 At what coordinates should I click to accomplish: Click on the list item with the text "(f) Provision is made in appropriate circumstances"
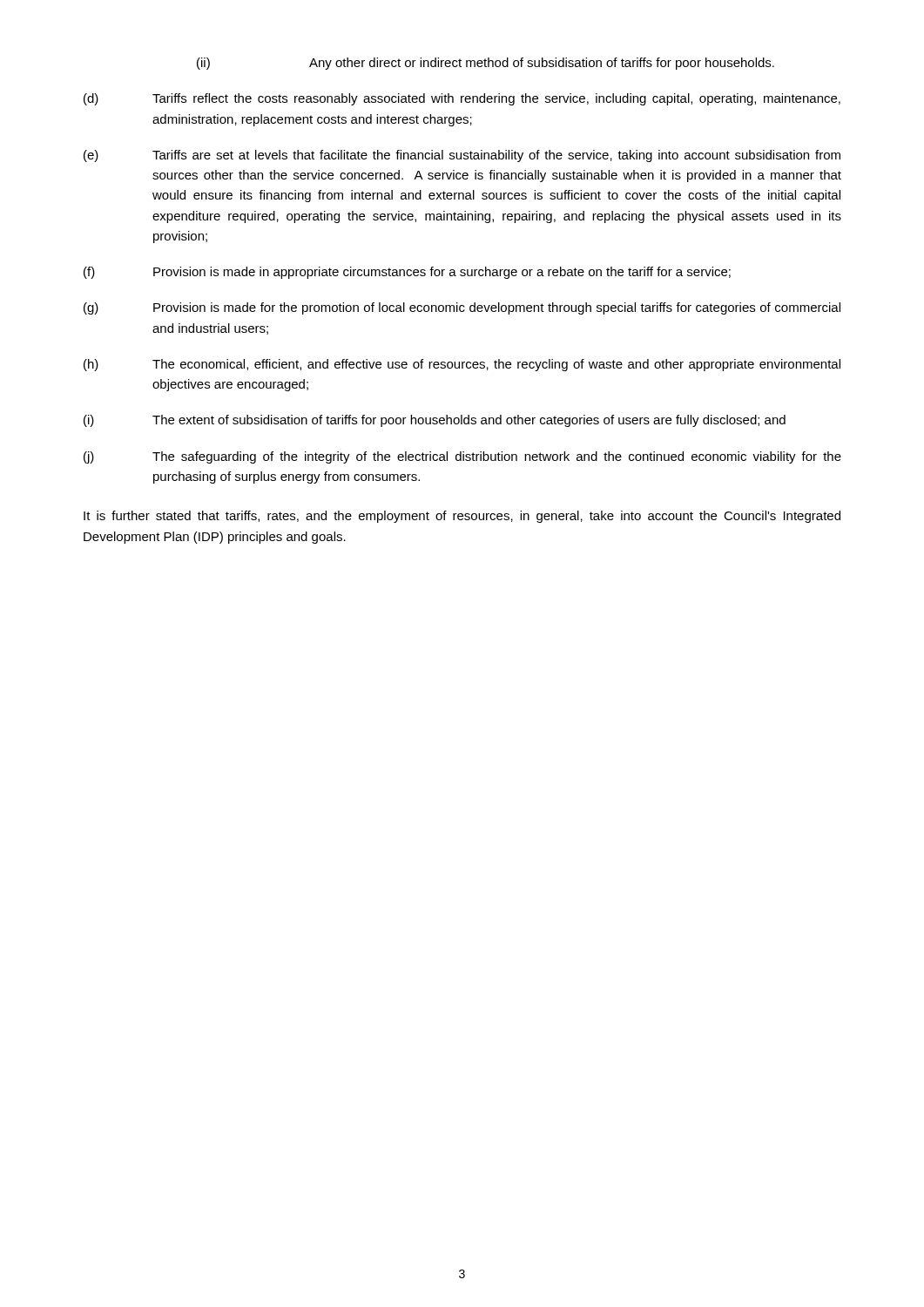(x=462, y=272)
